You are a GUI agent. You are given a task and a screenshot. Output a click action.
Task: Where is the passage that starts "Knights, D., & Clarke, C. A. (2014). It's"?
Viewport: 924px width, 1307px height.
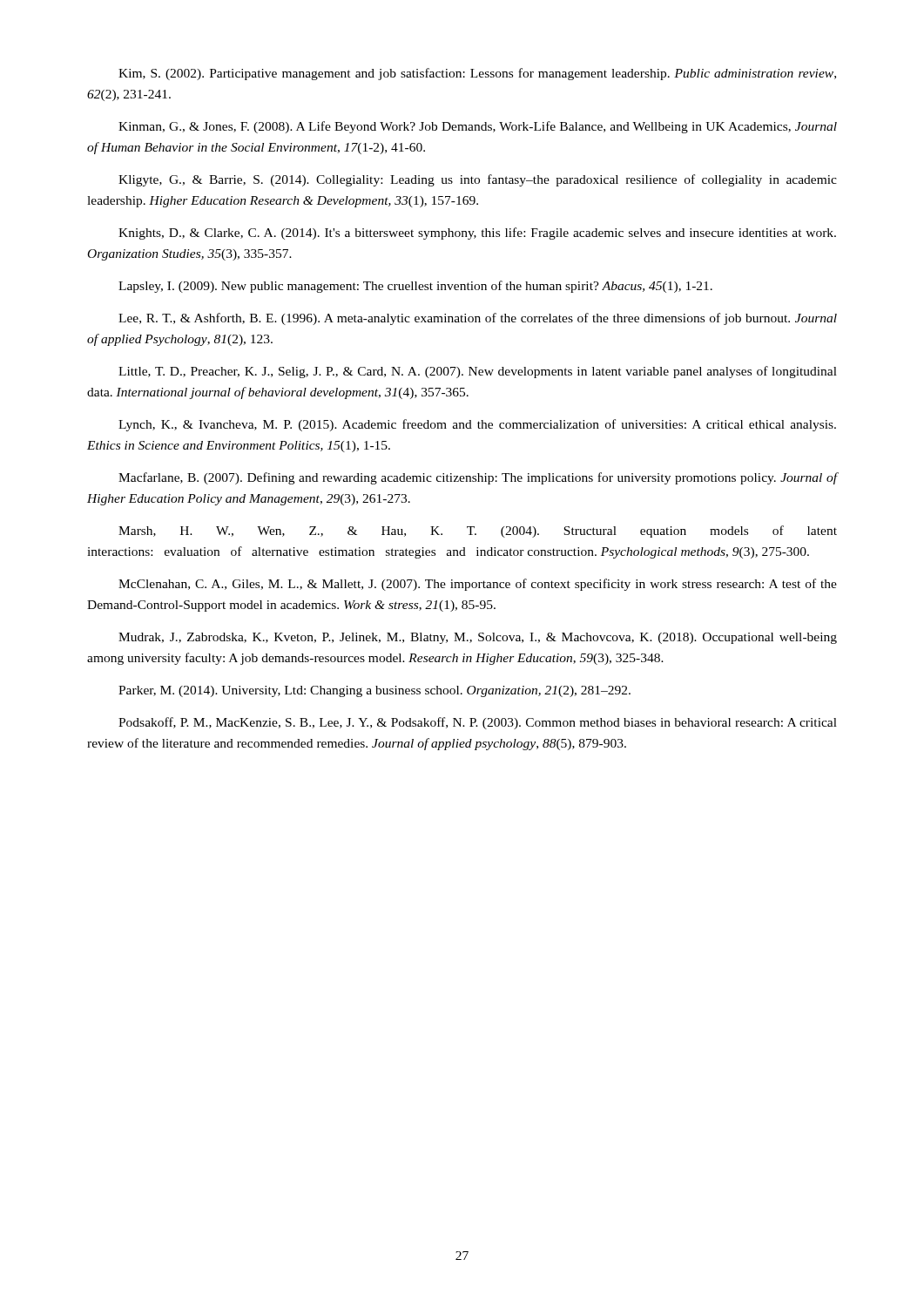click(x=462, y=243)
